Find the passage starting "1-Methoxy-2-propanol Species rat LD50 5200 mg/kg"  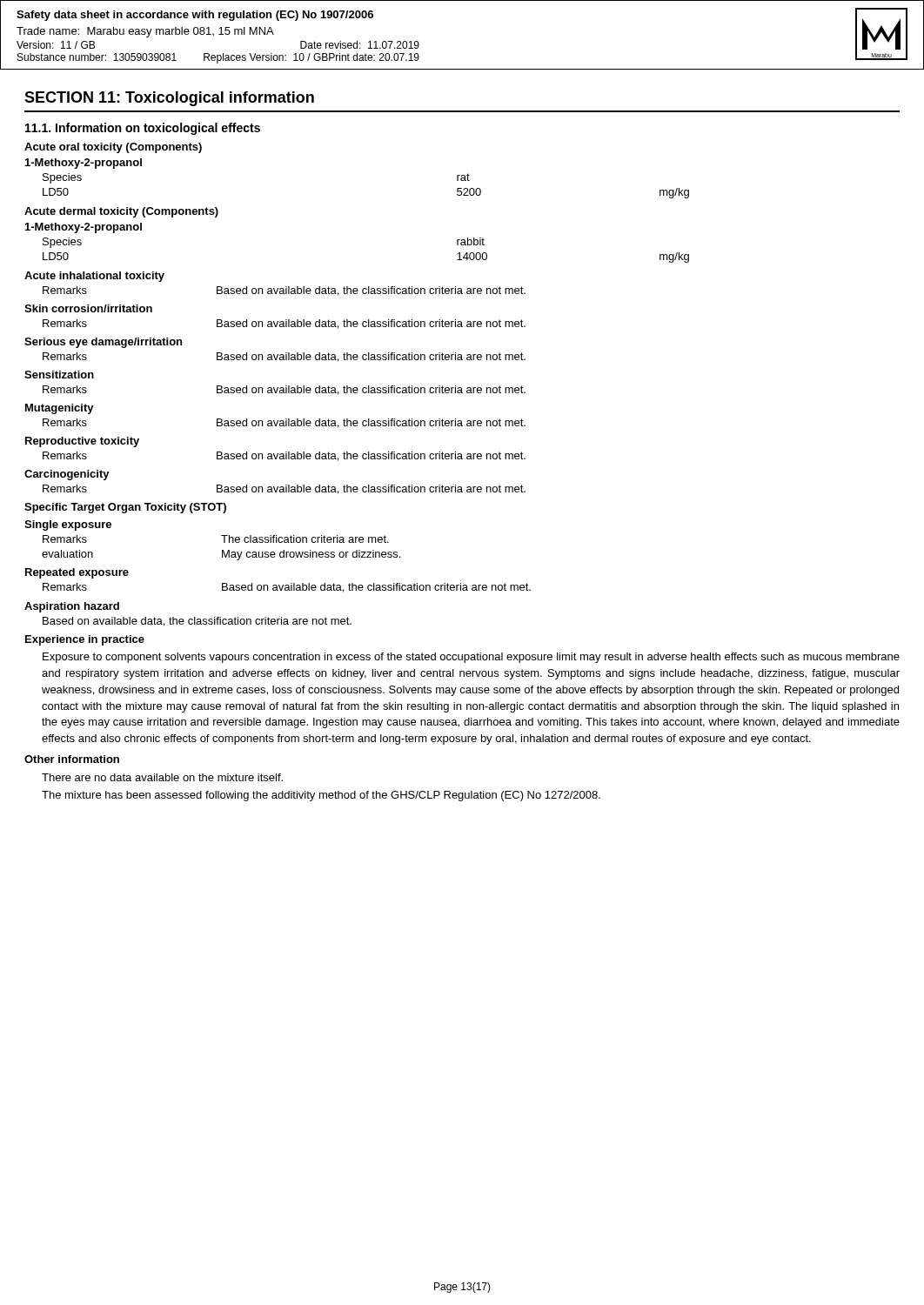point(462,177)
